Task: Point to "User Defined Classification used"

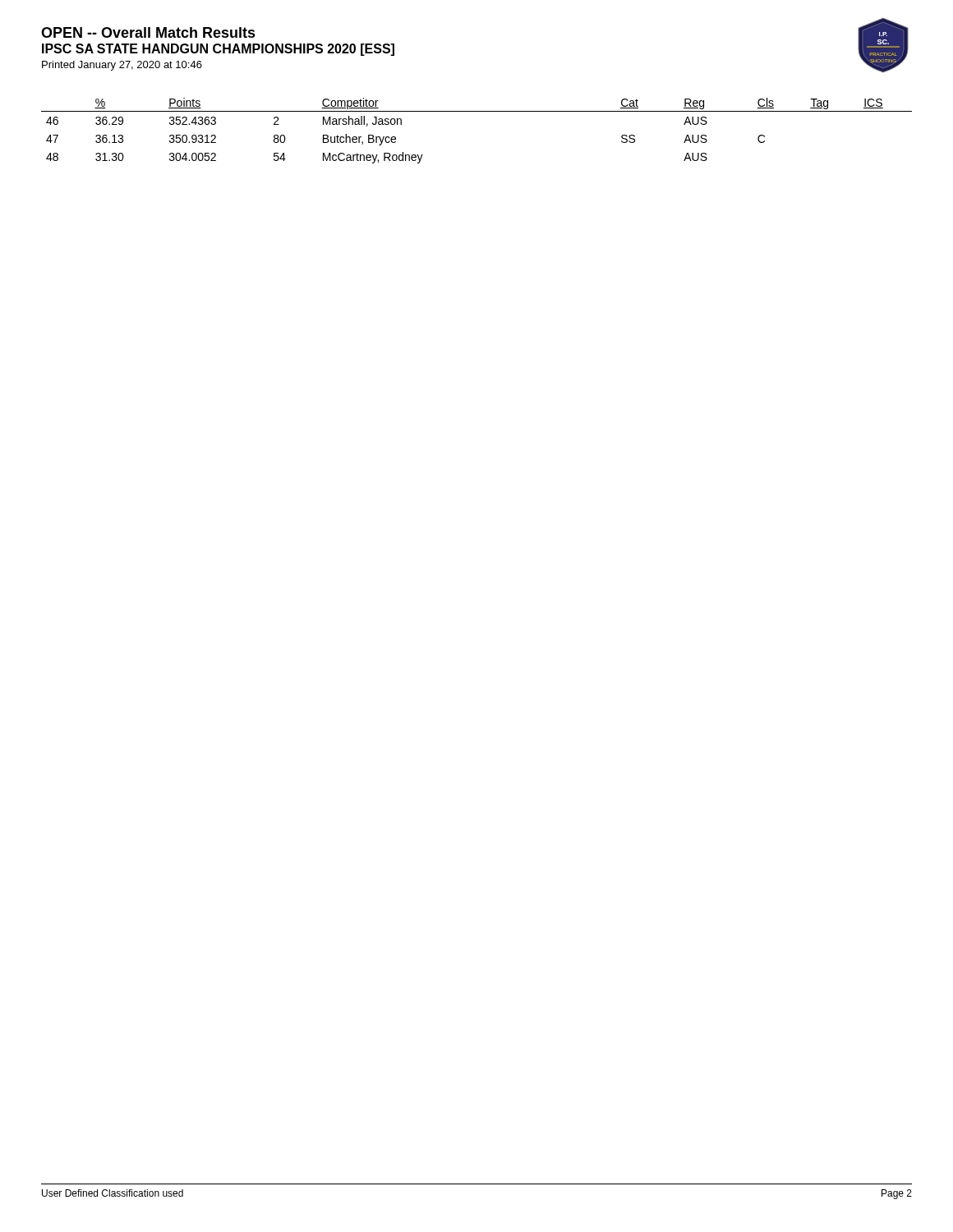Action: point(112,1193)
